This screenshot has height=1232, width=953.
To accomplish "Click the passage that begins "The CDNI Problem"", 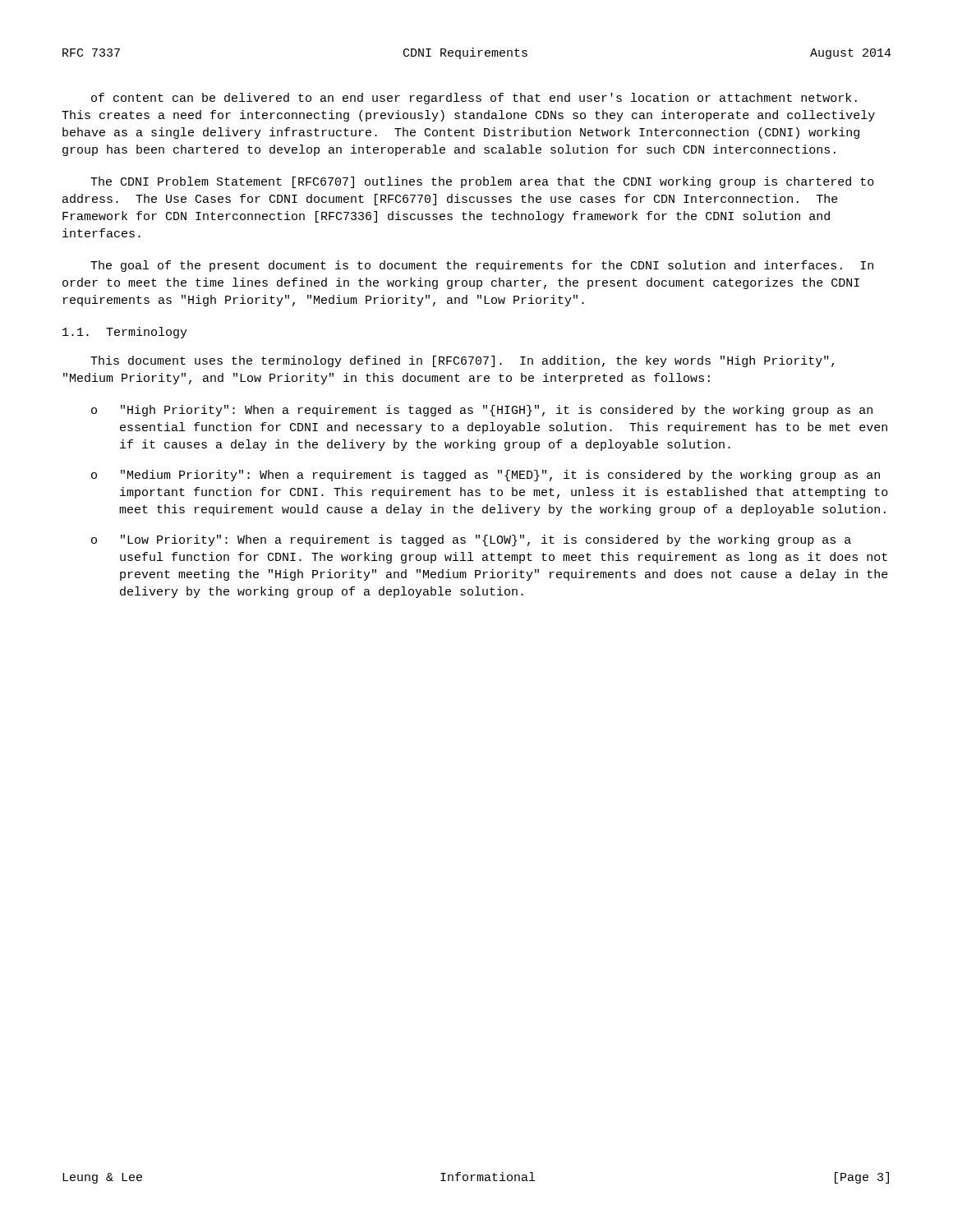I will pyautogui.click(x=468, y=209).
